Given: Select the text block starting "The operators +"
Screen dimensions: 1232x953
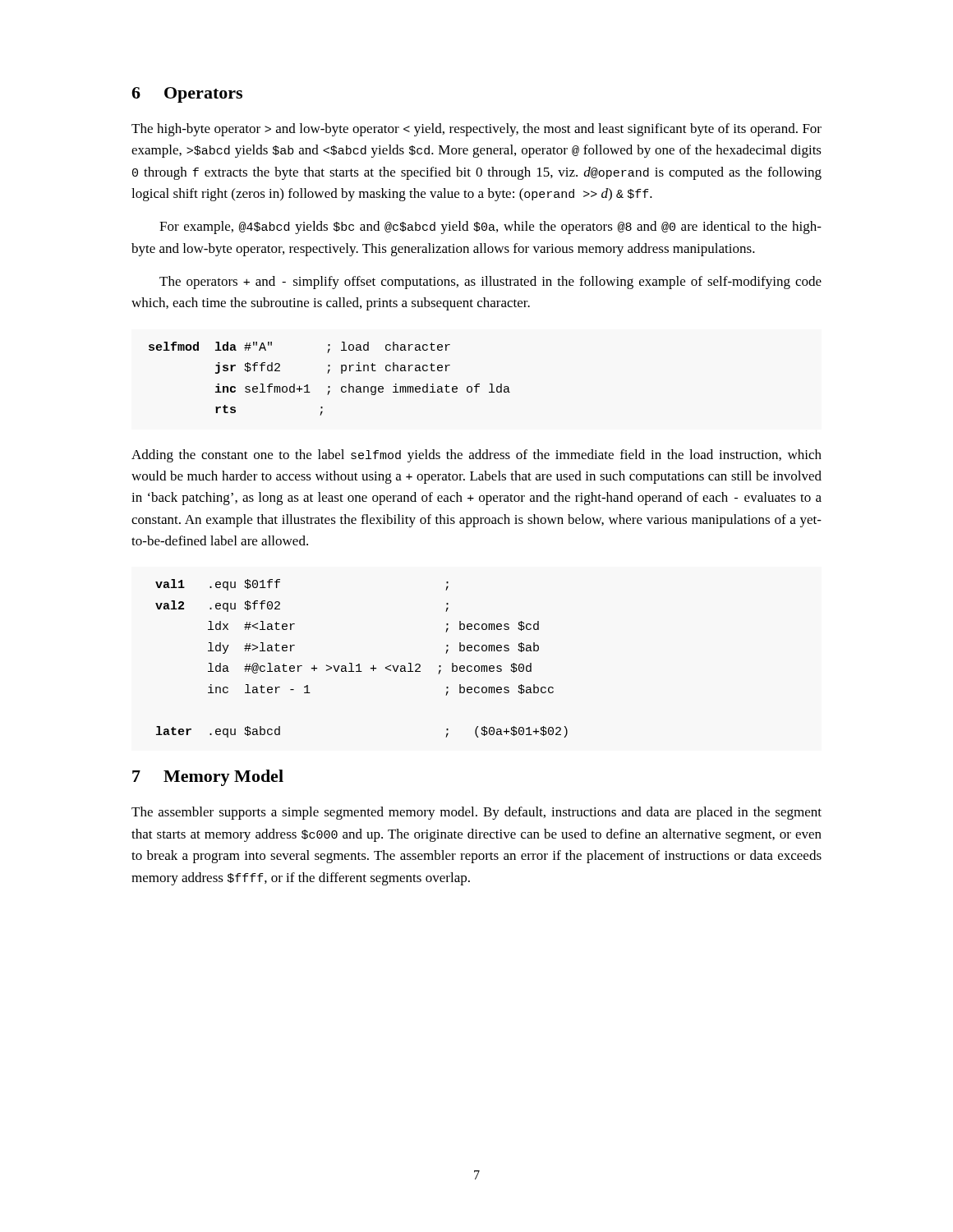Looking at the screenshot, I should [476, 293].
